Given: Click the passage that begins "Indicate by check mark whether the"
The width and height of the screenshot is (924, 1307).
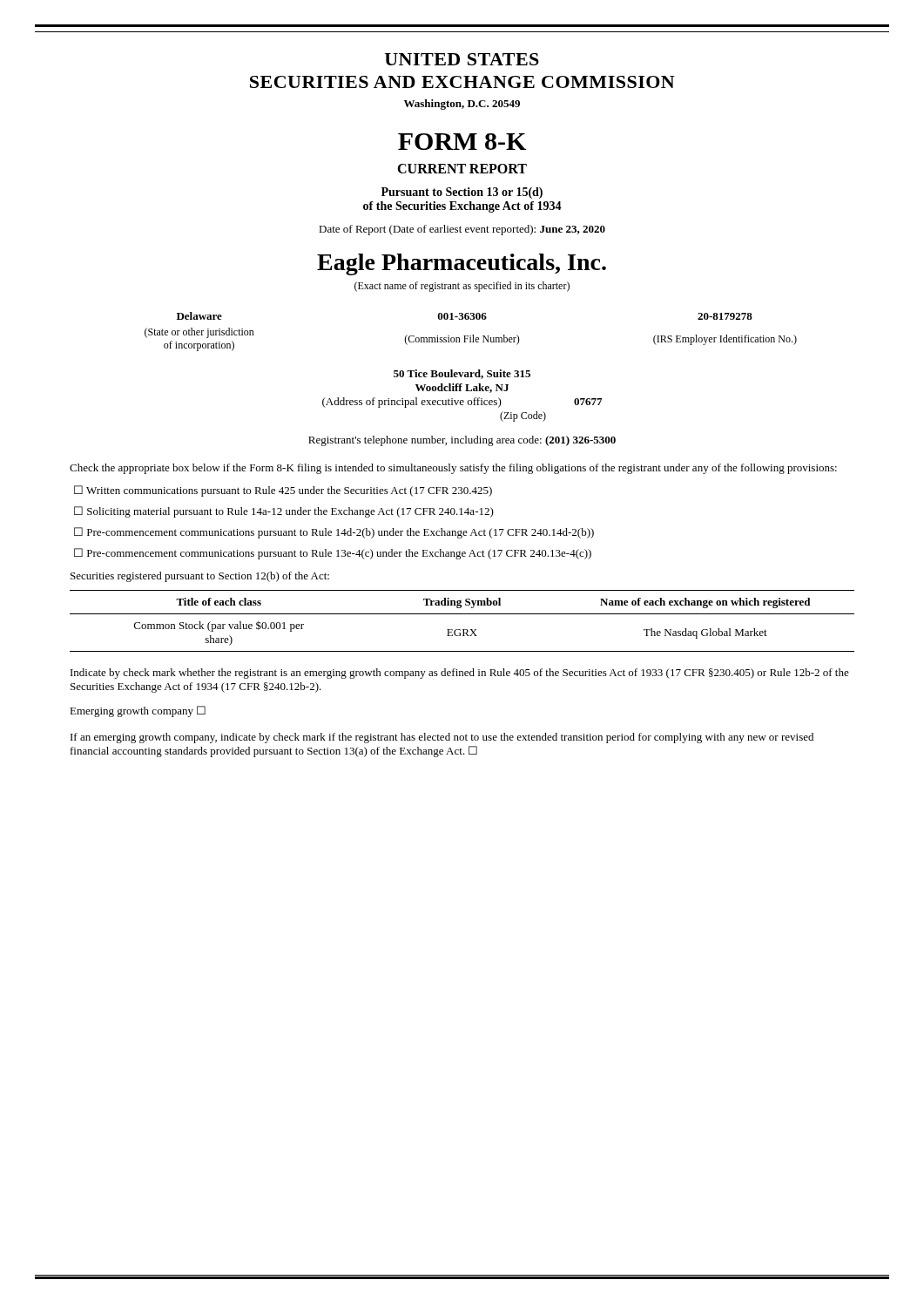Looking at the screenshot, I should (x=459, y=679).
